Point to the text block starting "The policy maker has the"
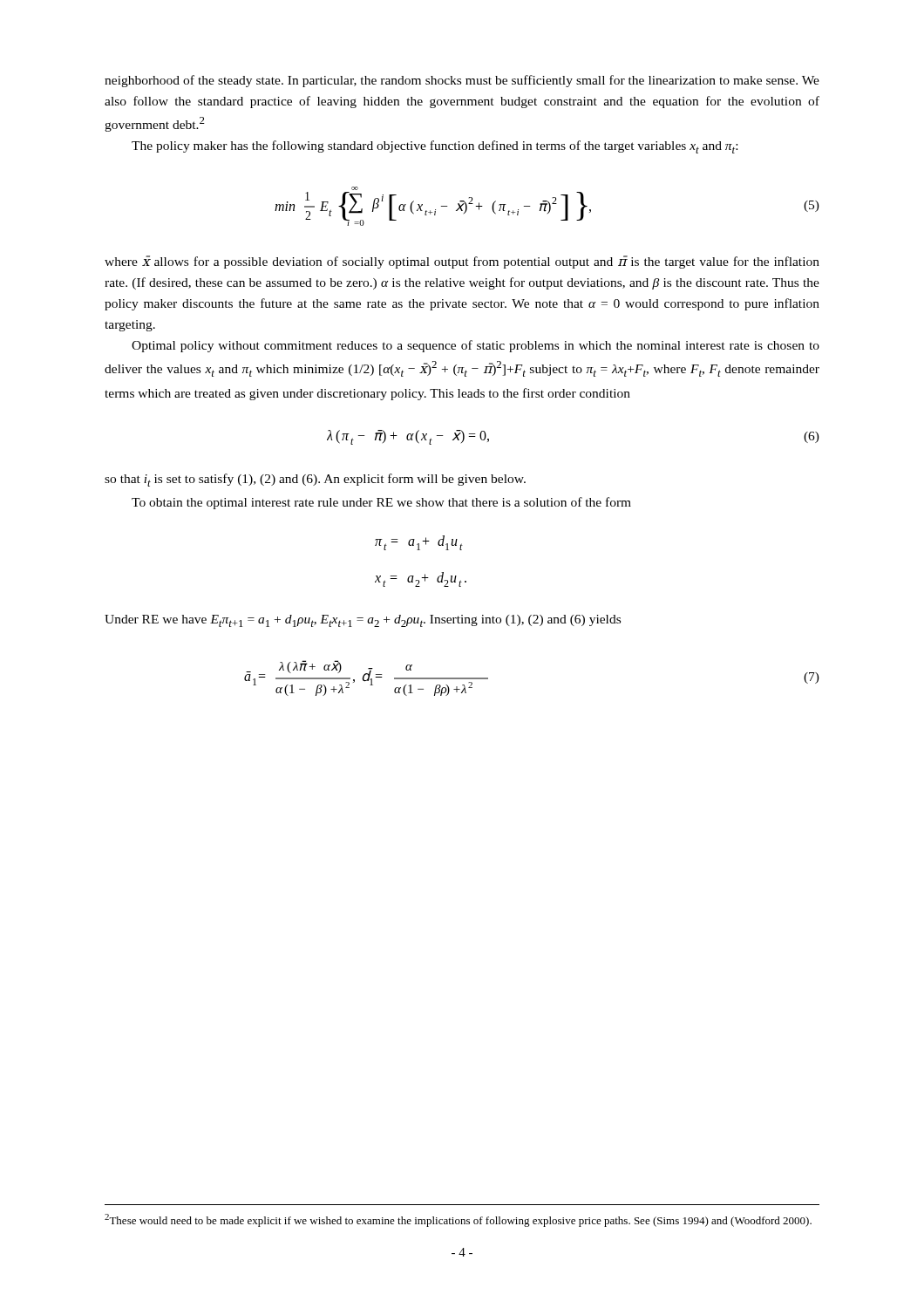 pos(462,147)
